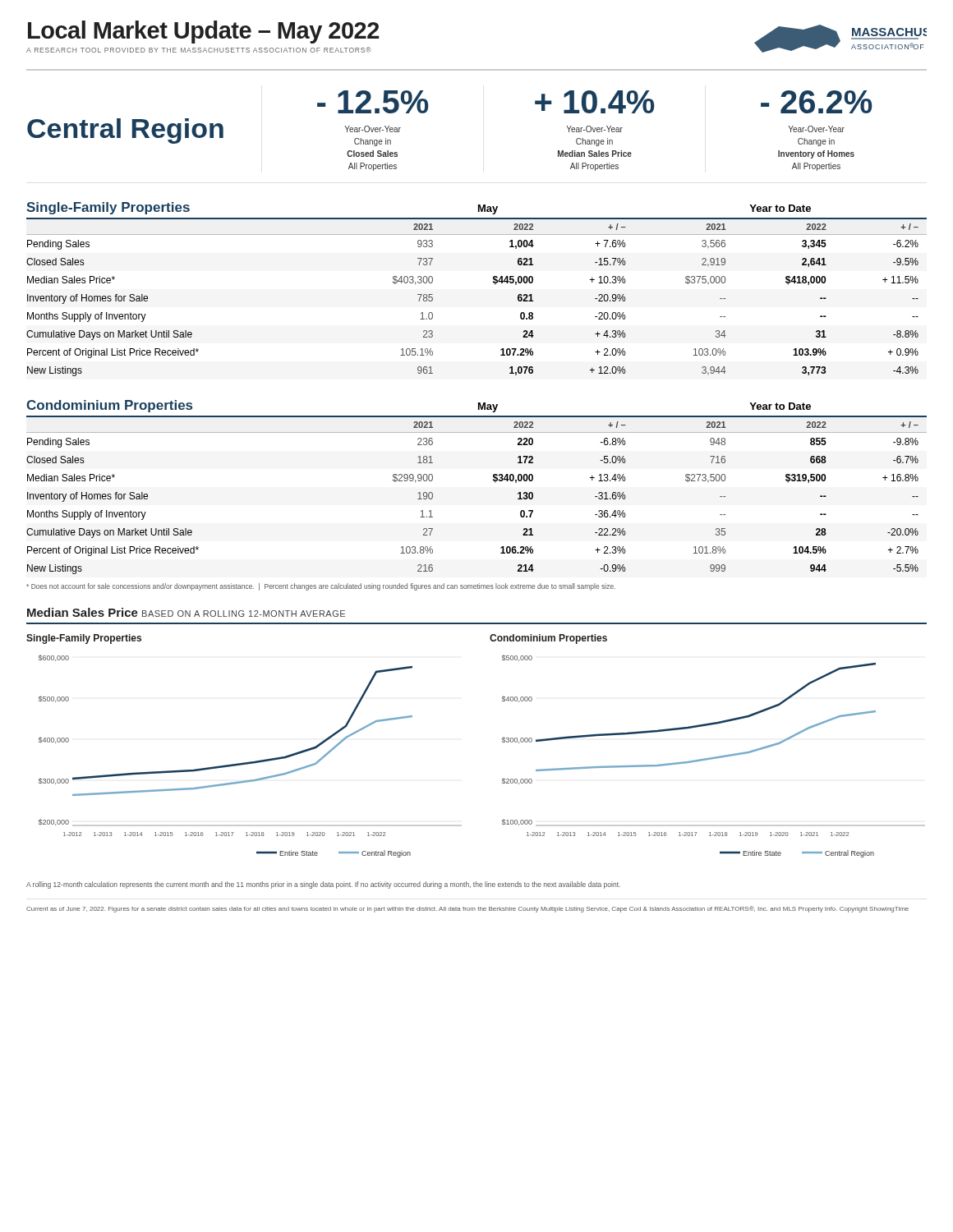This screenshot has width=953, height=1232.
Task: Locate the block of text that opens with "+ 10.4% Year-Over-YearChange inMedian Sales PriceAll"
Action: click(594, 129)
